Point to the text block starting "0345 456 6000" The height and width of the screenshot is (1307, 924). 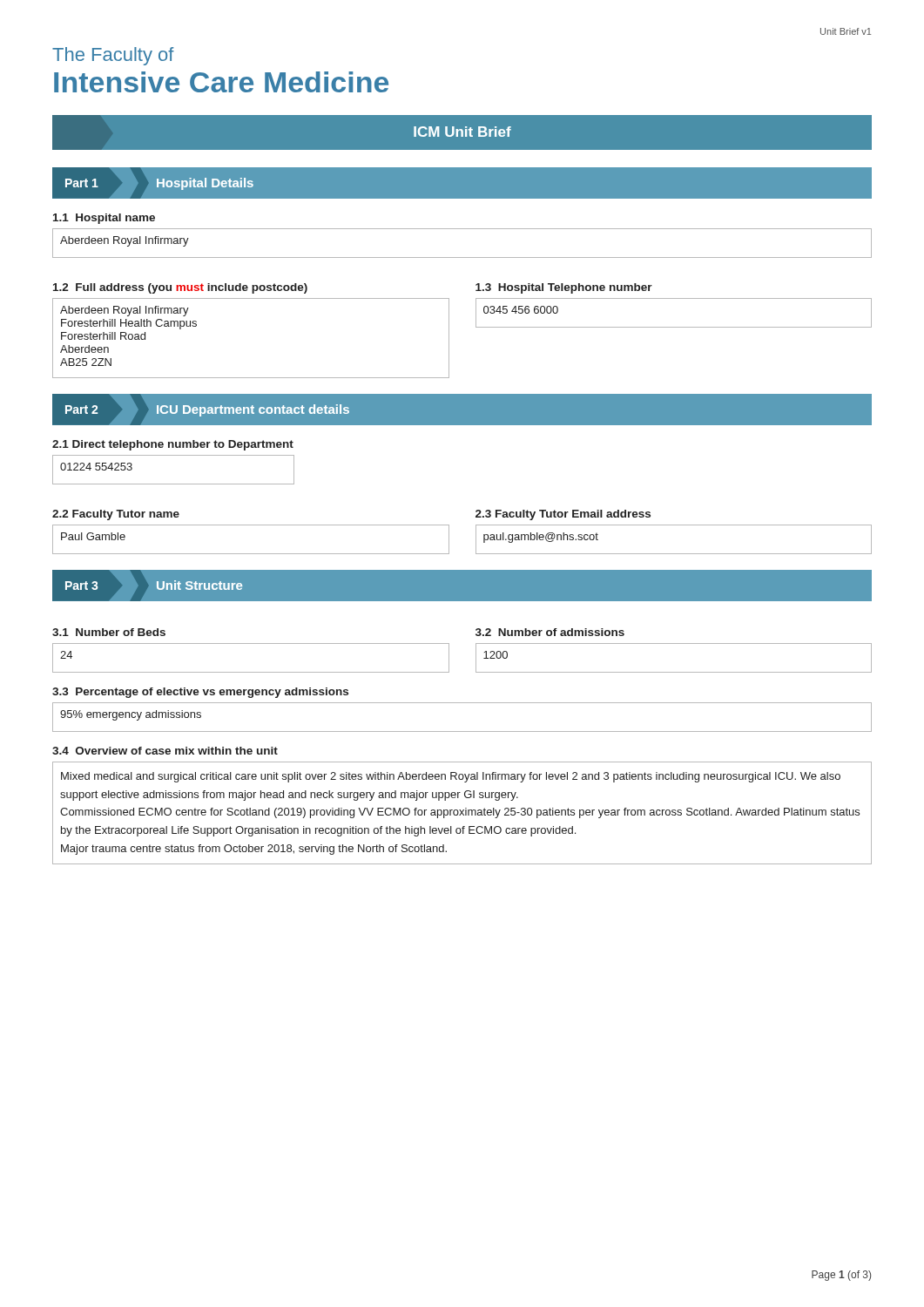521,310
